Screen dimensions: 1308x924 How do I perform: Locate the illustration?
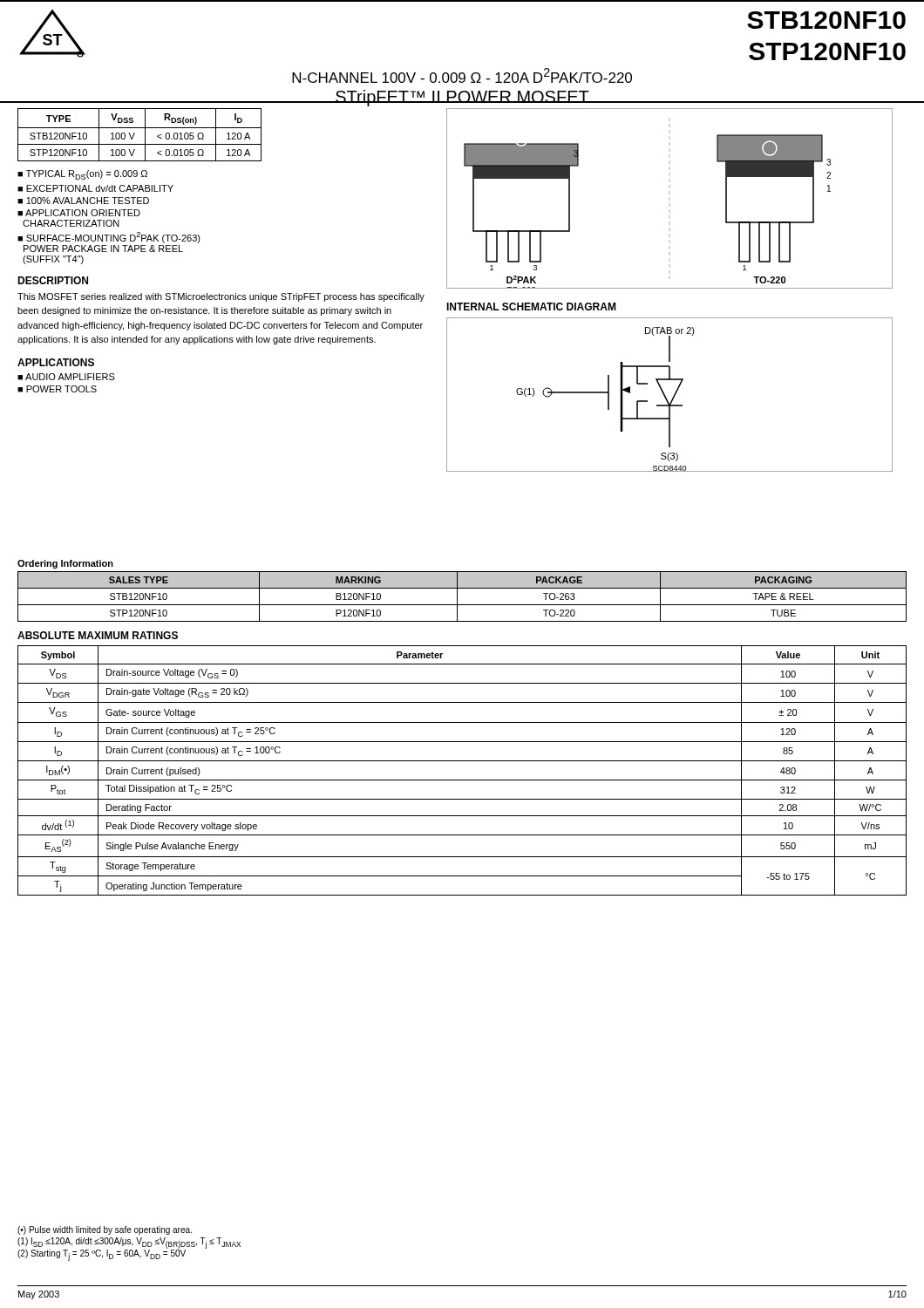click(x=669, y=198)
